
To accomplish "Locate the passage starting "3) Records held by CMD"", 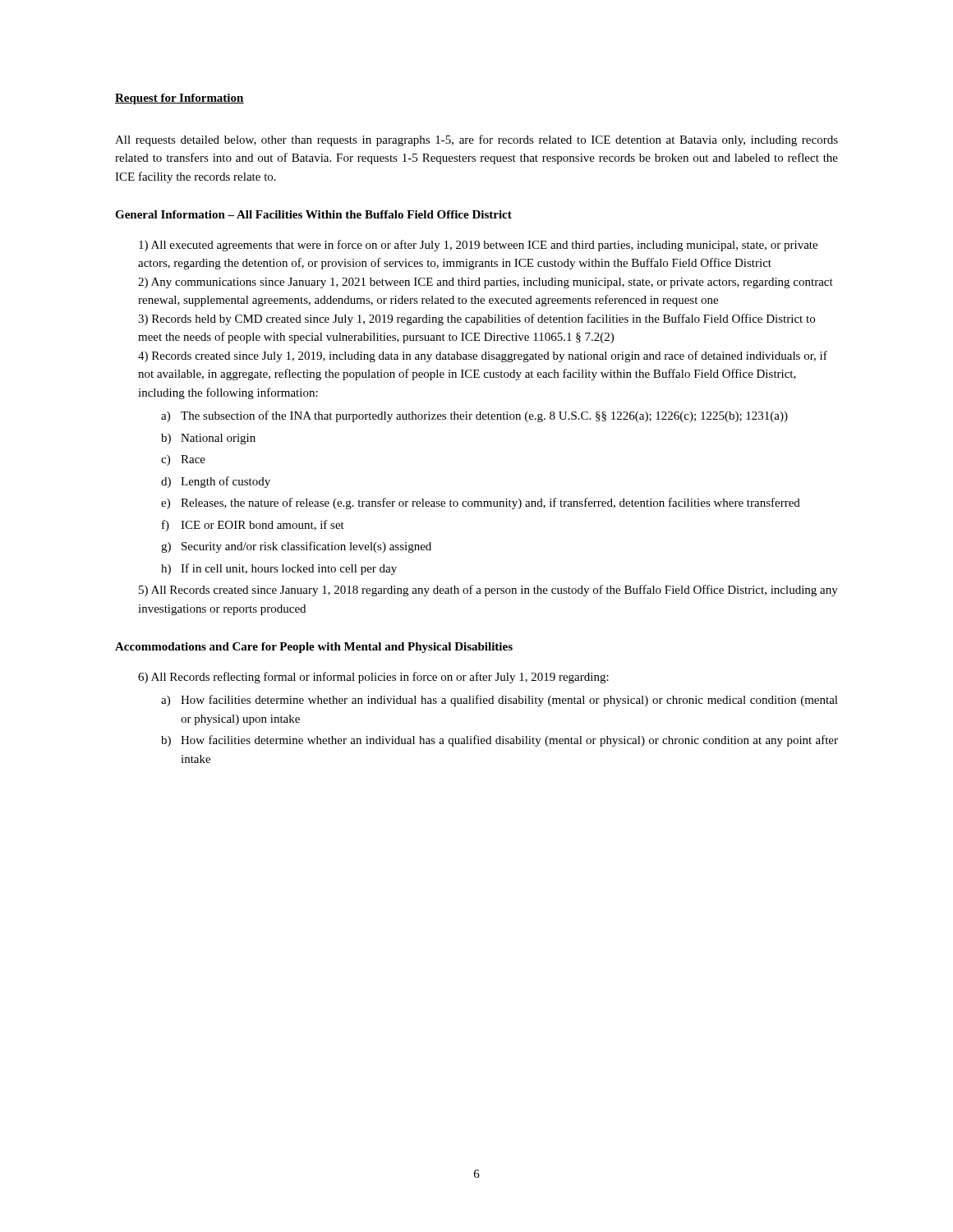I will coord(488,328).
